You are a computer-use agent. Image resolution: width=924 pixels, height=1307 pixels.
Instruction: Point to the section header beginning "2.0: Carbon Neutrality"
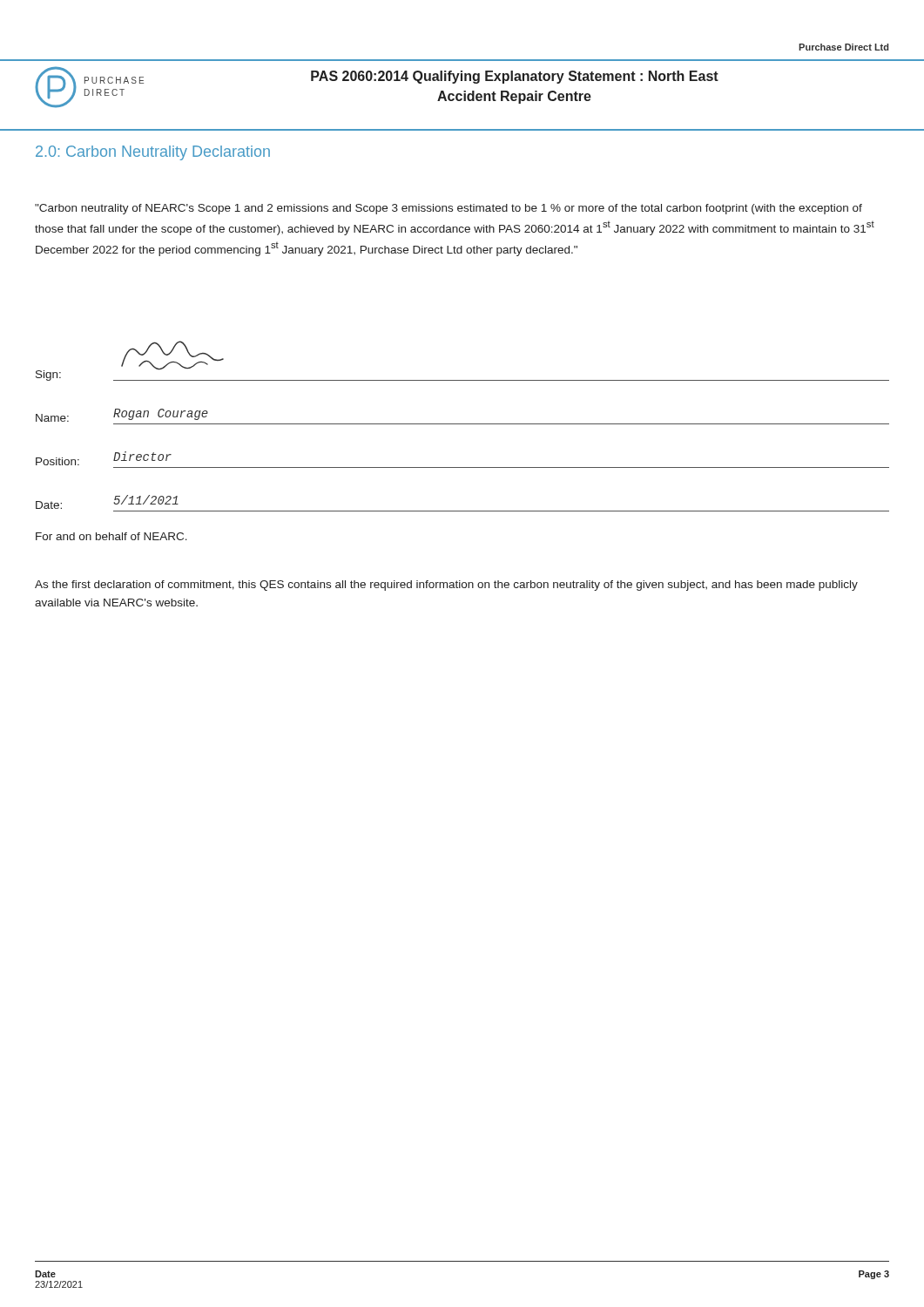pyautogui.click(x=153, y=152)
